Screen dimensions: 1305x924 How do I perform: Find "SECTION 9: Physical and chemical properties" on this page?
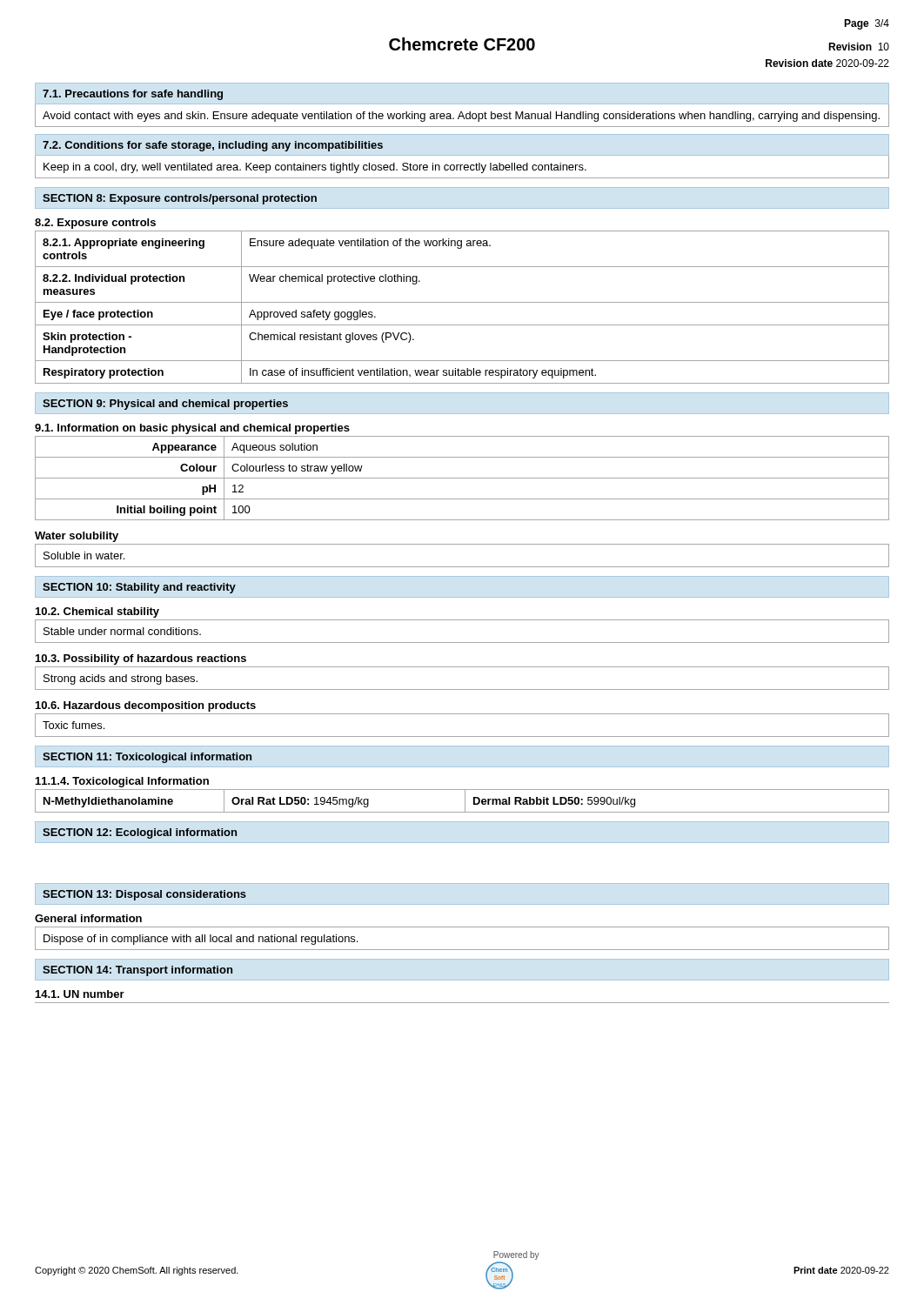[x=165, y=403]
